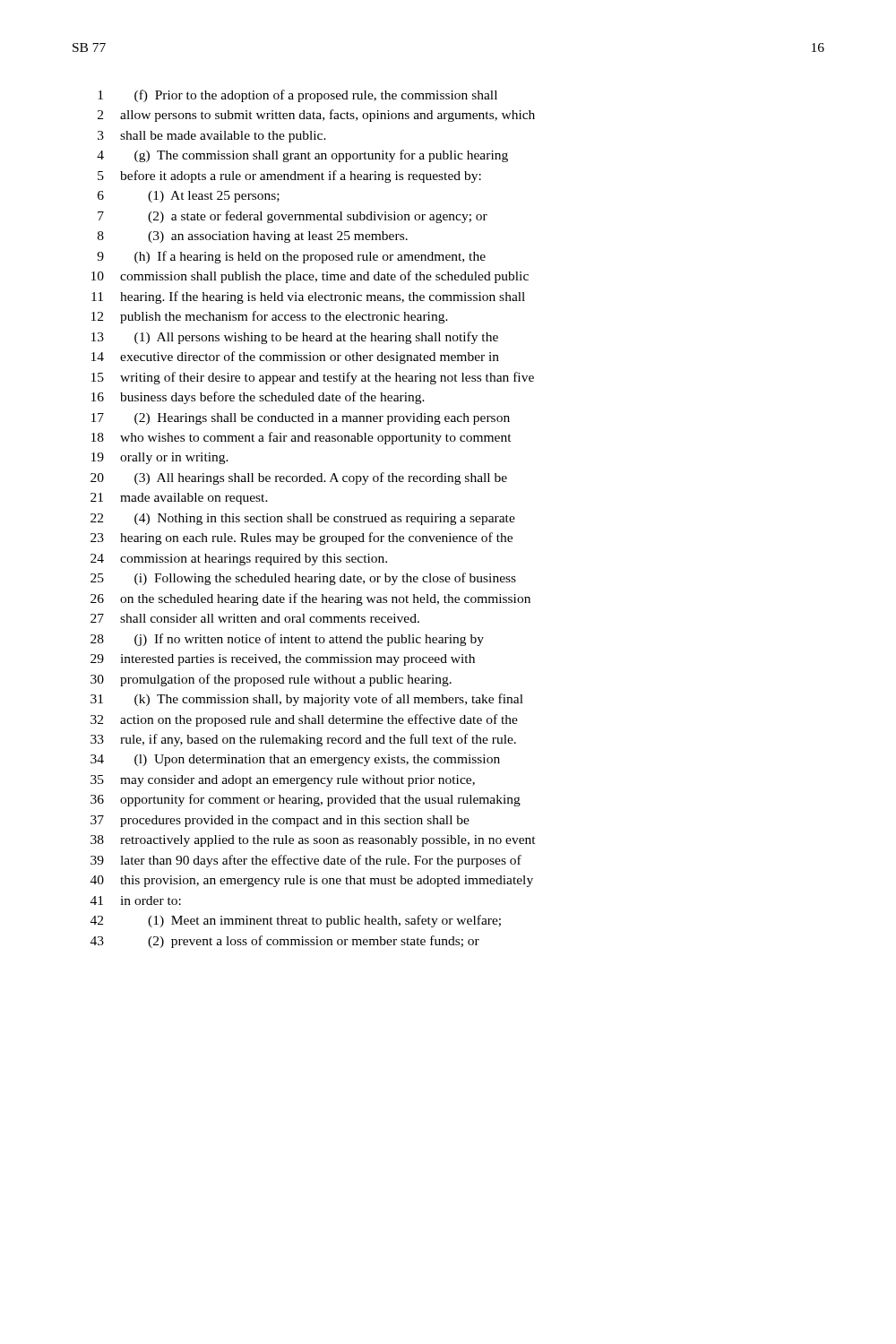Click the passage that begins "9 (h) If a"
The height and width of the screenshot is (1344, 896).
pos(448,286)
